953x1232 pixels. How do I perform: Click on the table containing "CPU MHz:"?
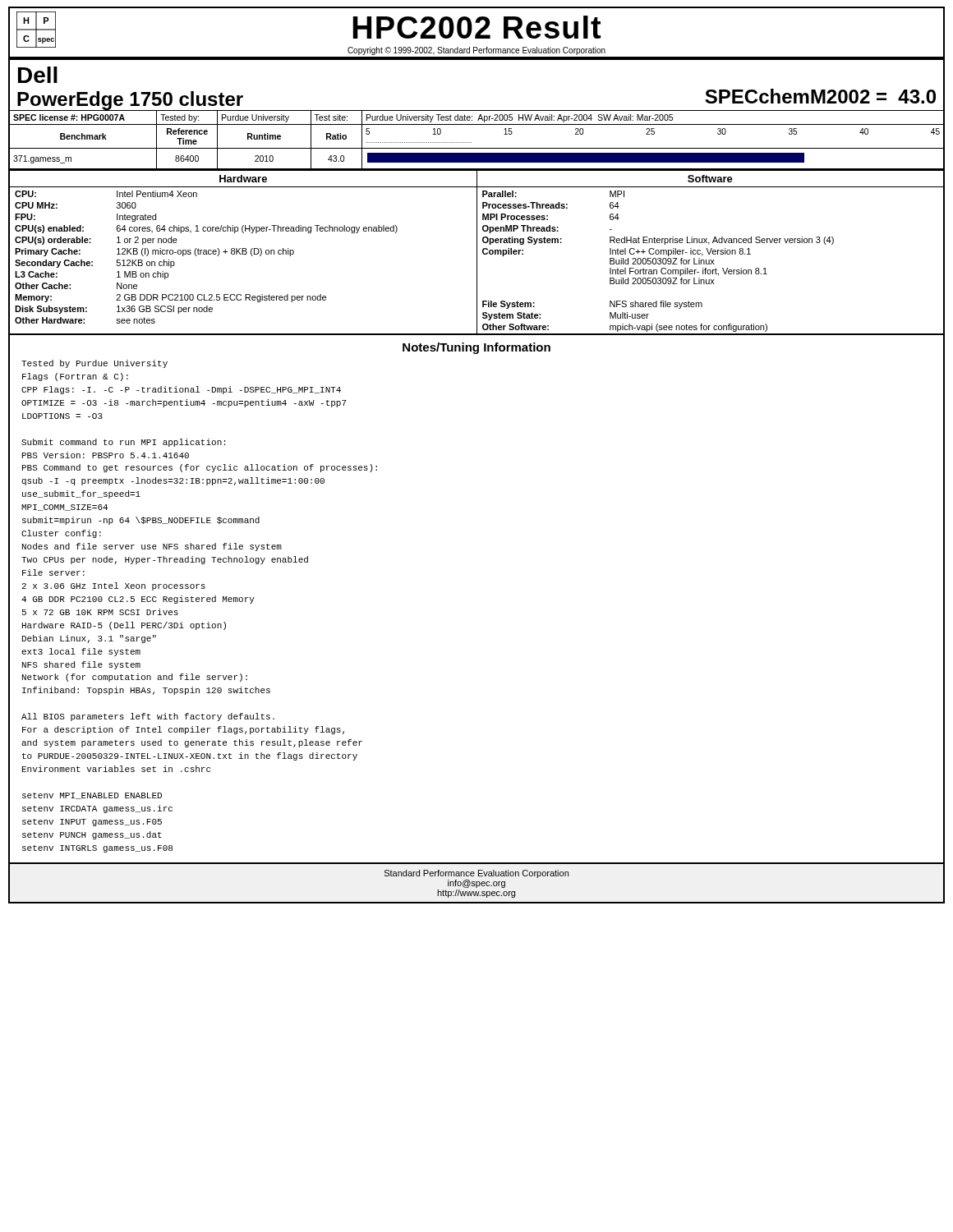[x=476, y=253]
